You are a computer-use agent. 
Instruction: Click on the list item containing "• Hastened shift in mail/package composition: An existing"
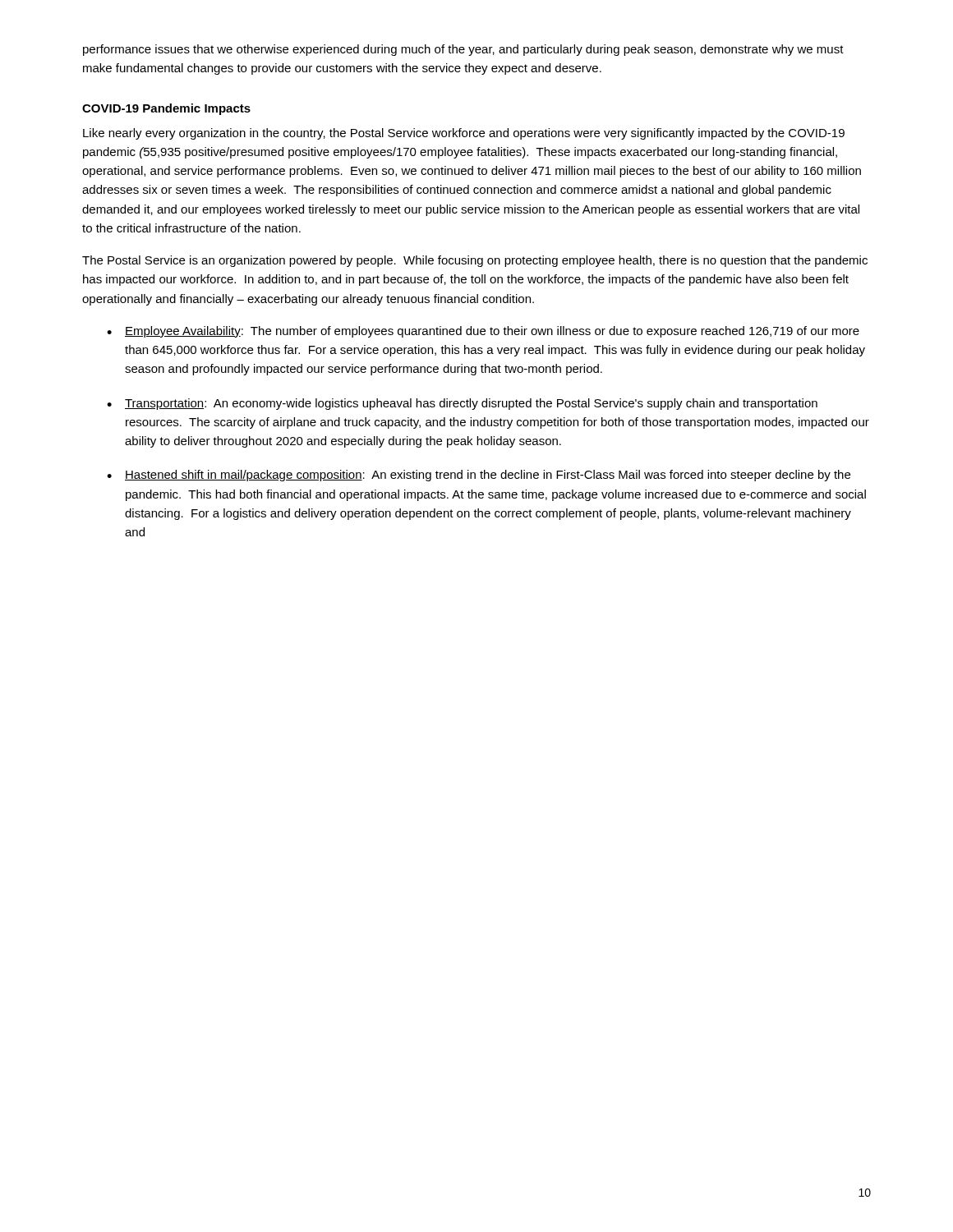click(489, 503)
